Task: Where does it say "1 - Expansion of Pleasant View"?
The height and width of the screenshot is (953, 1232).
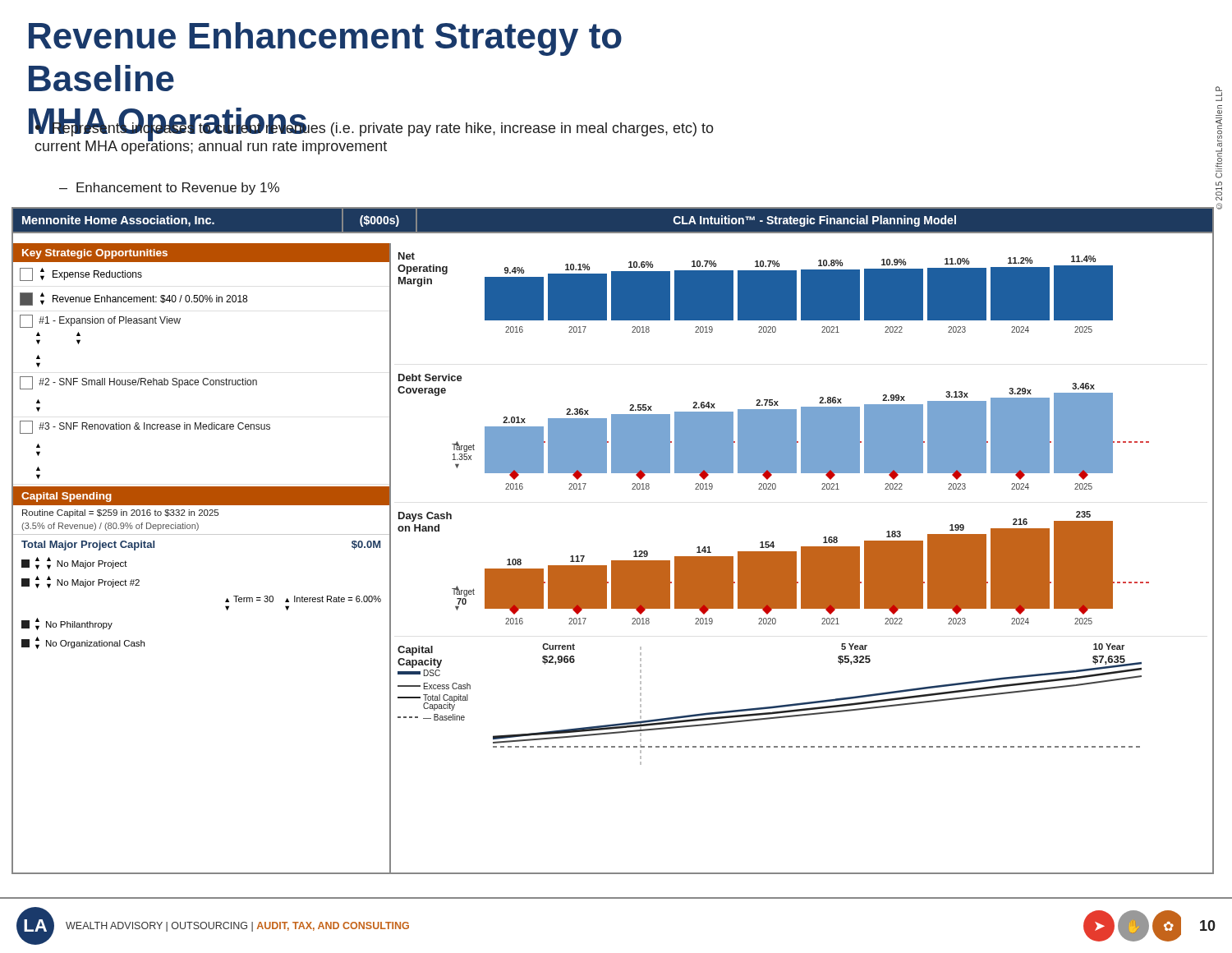Action: click(100, 321)
